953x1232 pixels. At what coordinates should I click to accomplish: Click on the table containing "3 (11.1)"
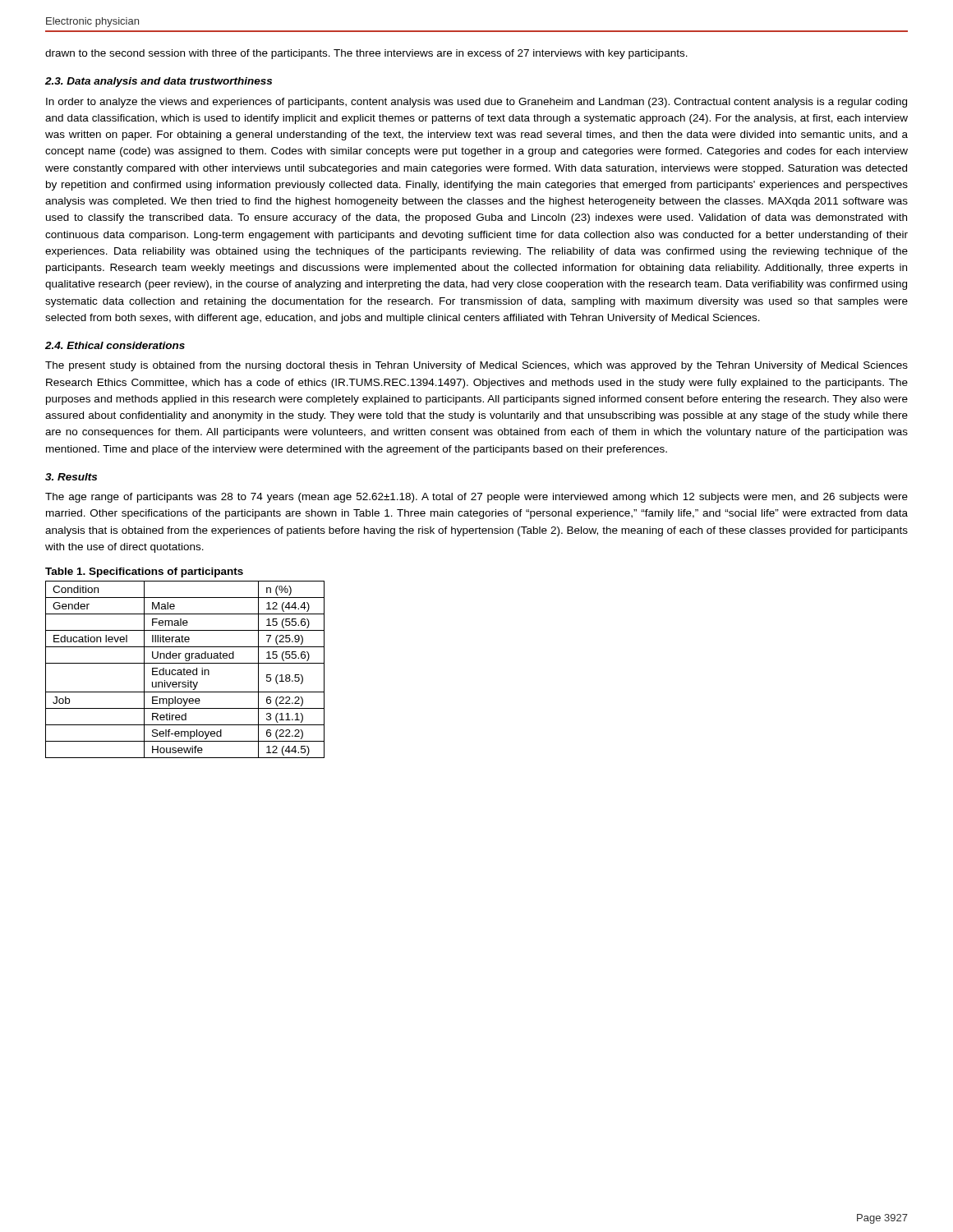tap(476, 669)
